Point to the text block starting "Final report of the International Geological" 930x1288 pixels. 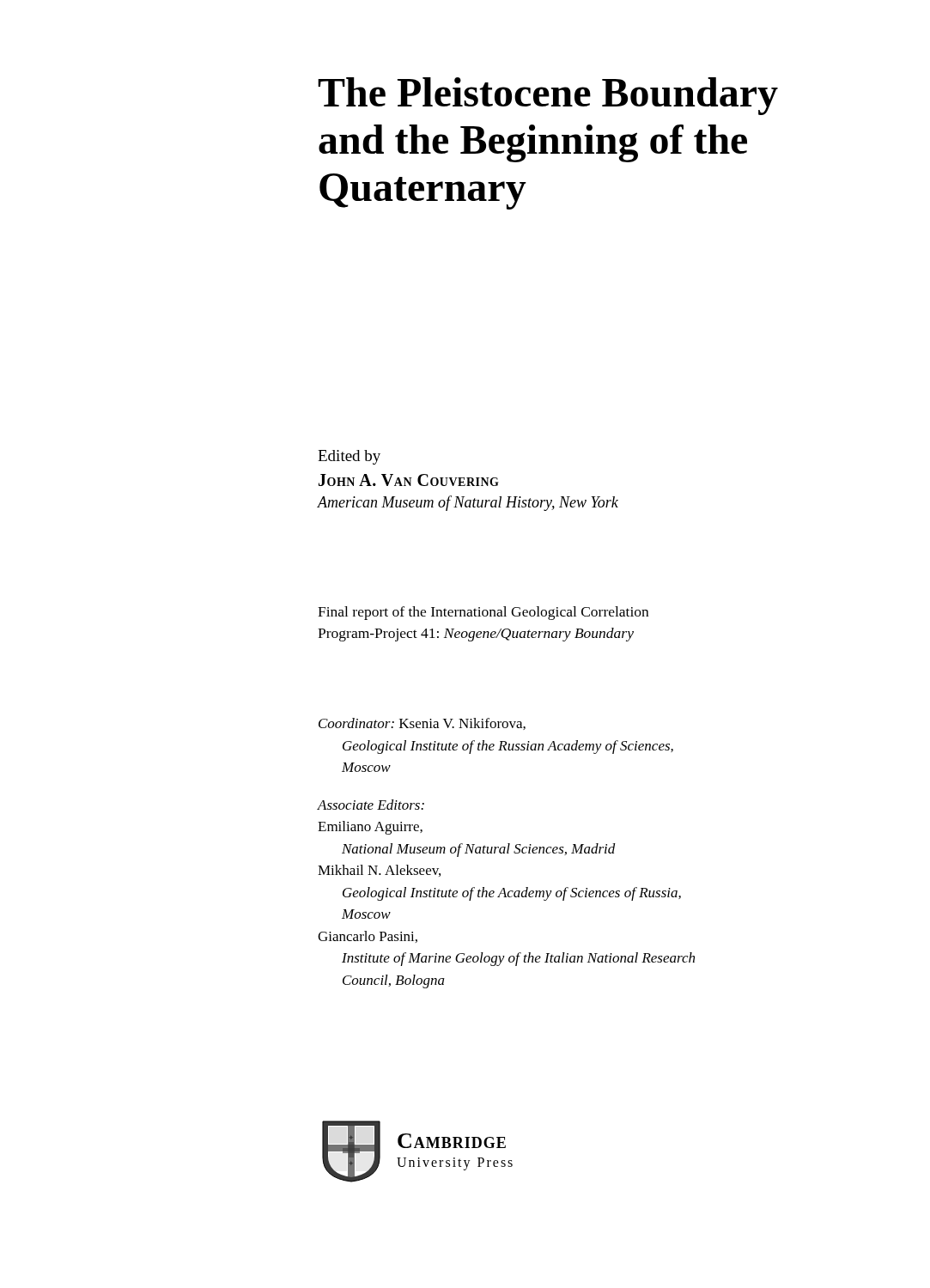pos(532,623)
